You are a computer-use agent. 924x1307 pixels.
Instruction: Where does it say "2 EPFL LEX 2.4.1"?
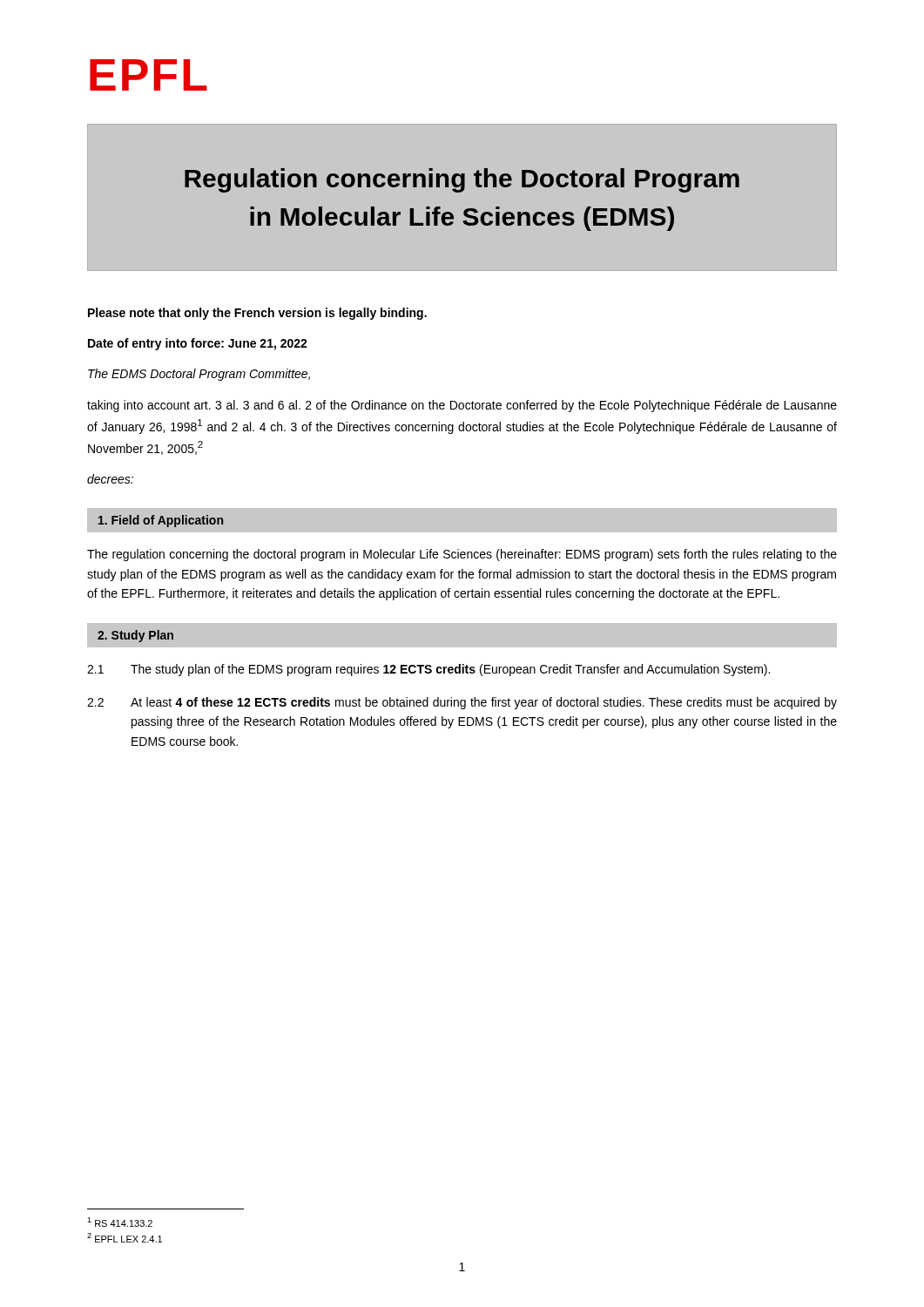125,1237
